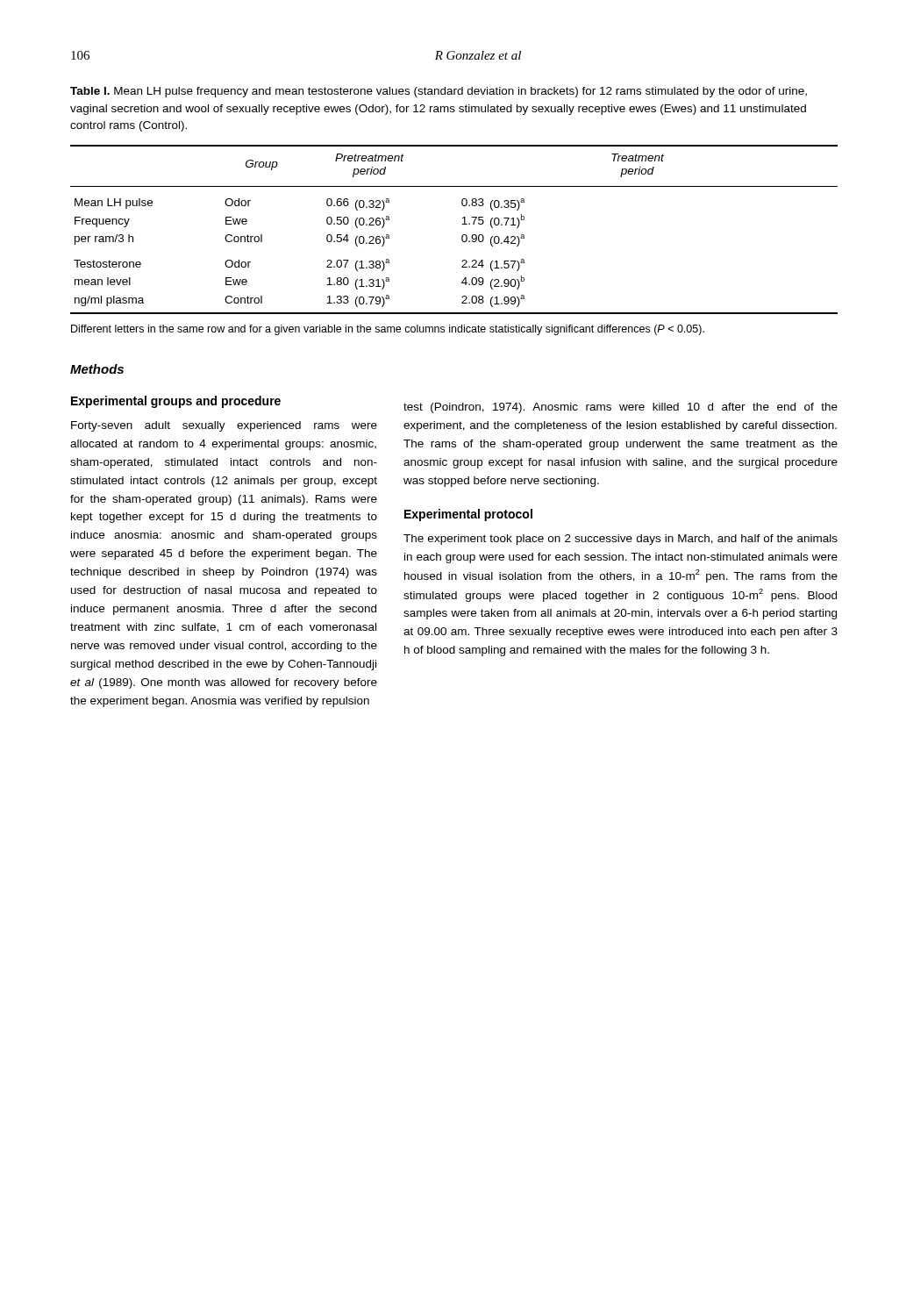Locate the passage starting "Table I. Mean LH pulse frequency and"
This screenshot has height=1316, width=899.
pos(439,108)
